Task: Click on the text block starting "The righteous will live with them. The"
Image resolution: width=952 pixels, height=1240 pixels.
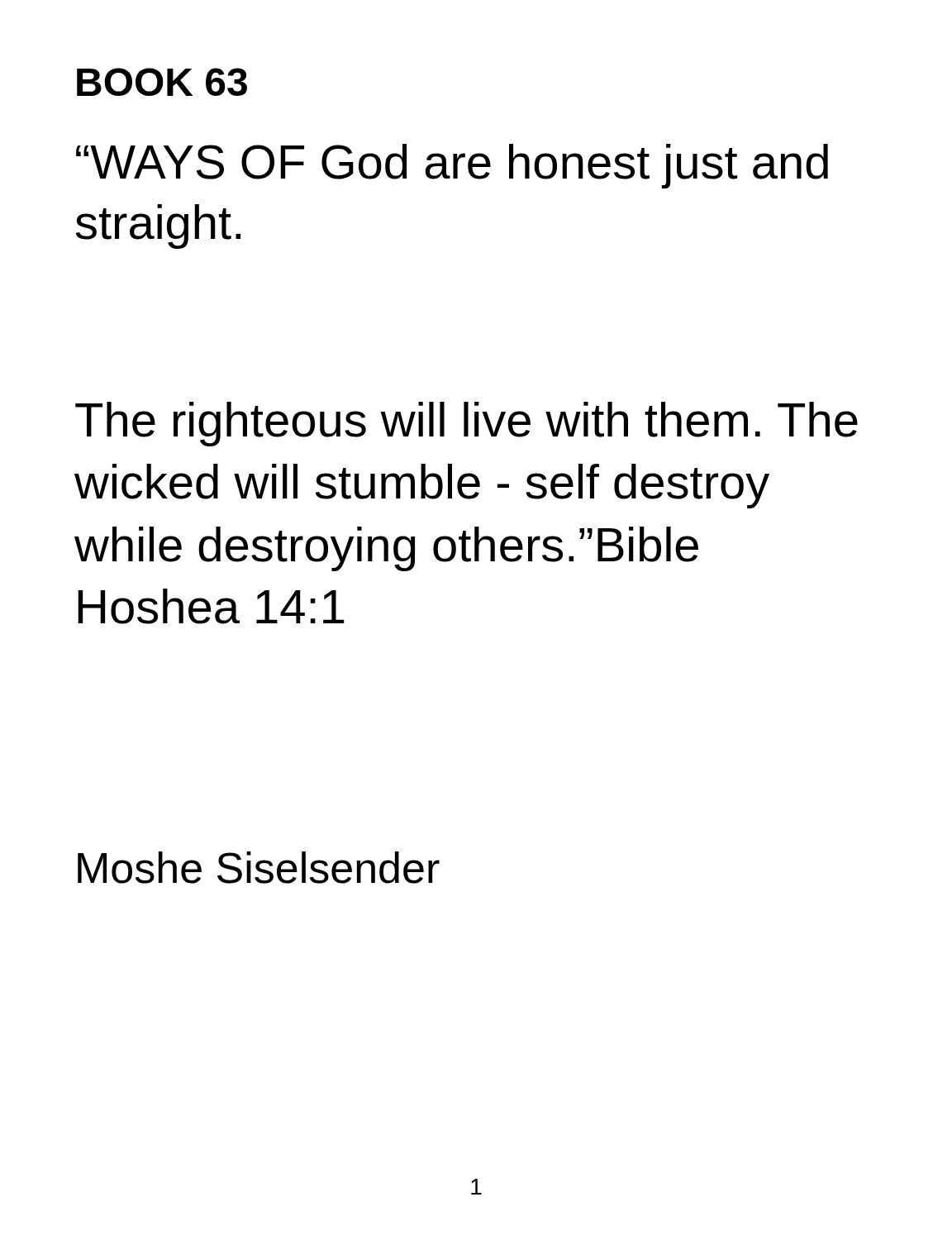Action: pos(467,513)
